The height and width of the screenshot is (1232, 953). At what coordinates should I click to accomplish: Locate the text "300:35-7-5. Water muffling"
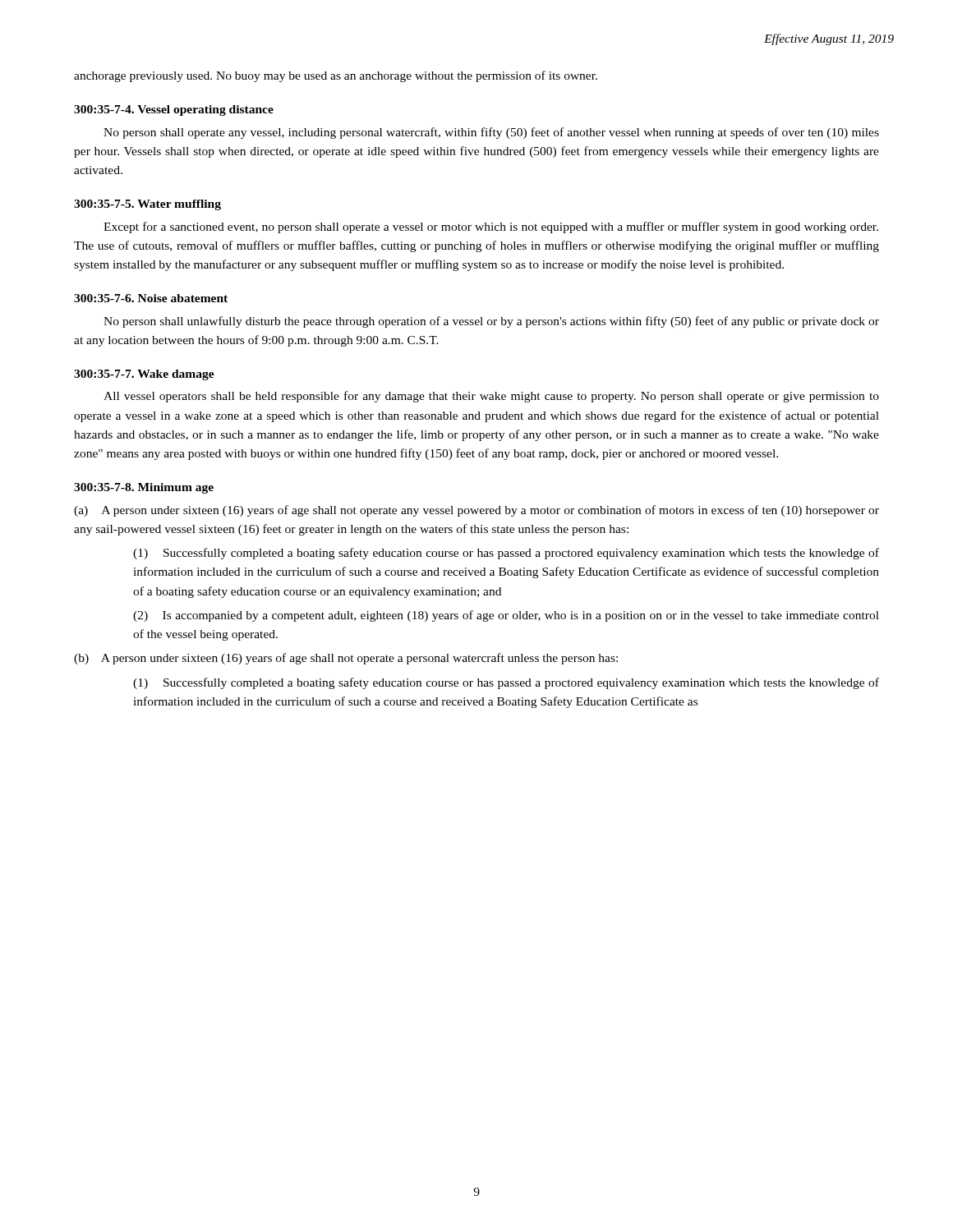pos(147,203)
